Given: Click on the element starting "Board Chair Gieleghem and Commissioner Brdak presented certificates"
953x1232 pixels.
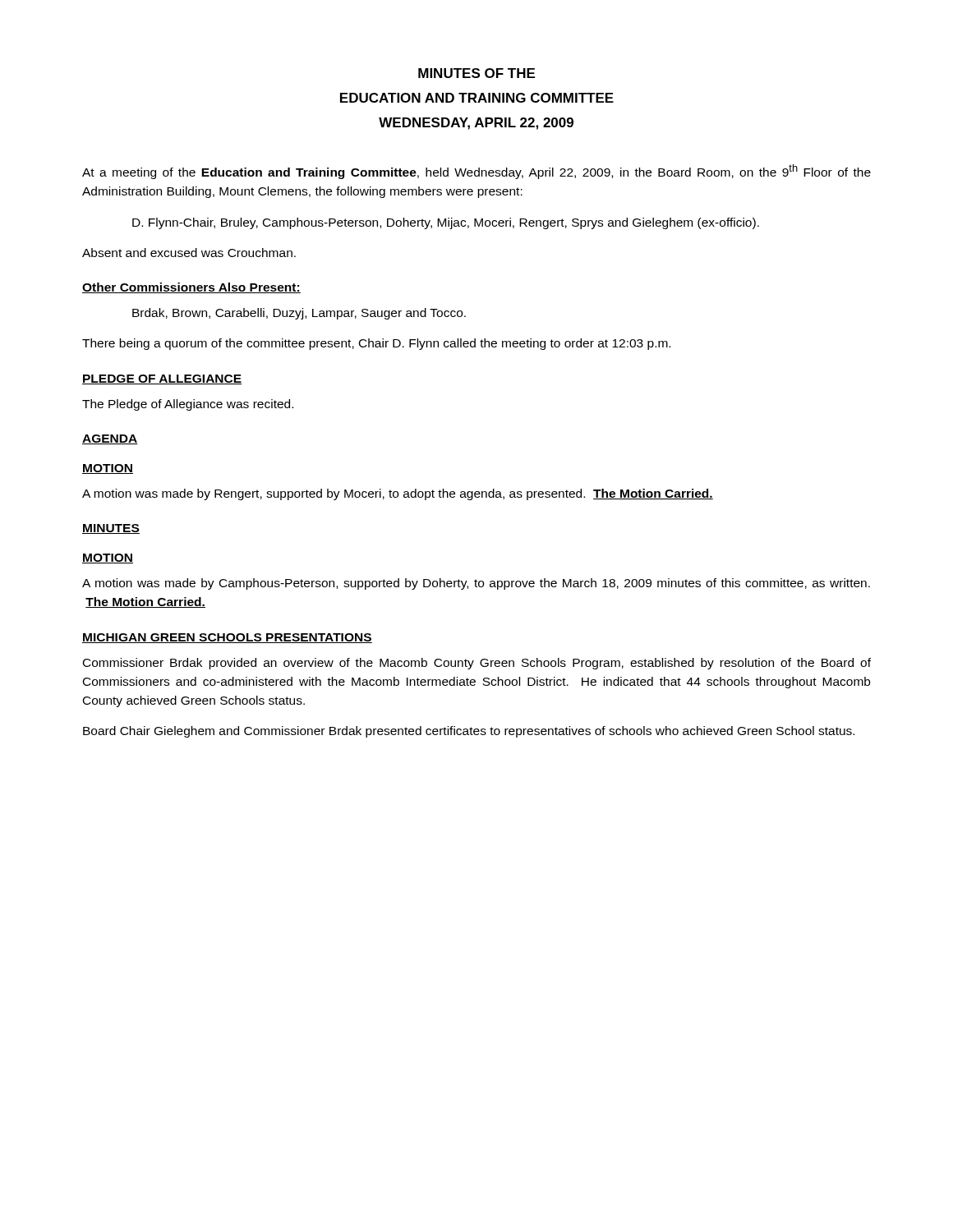Looking at the screenshot, I should point(476,731).
